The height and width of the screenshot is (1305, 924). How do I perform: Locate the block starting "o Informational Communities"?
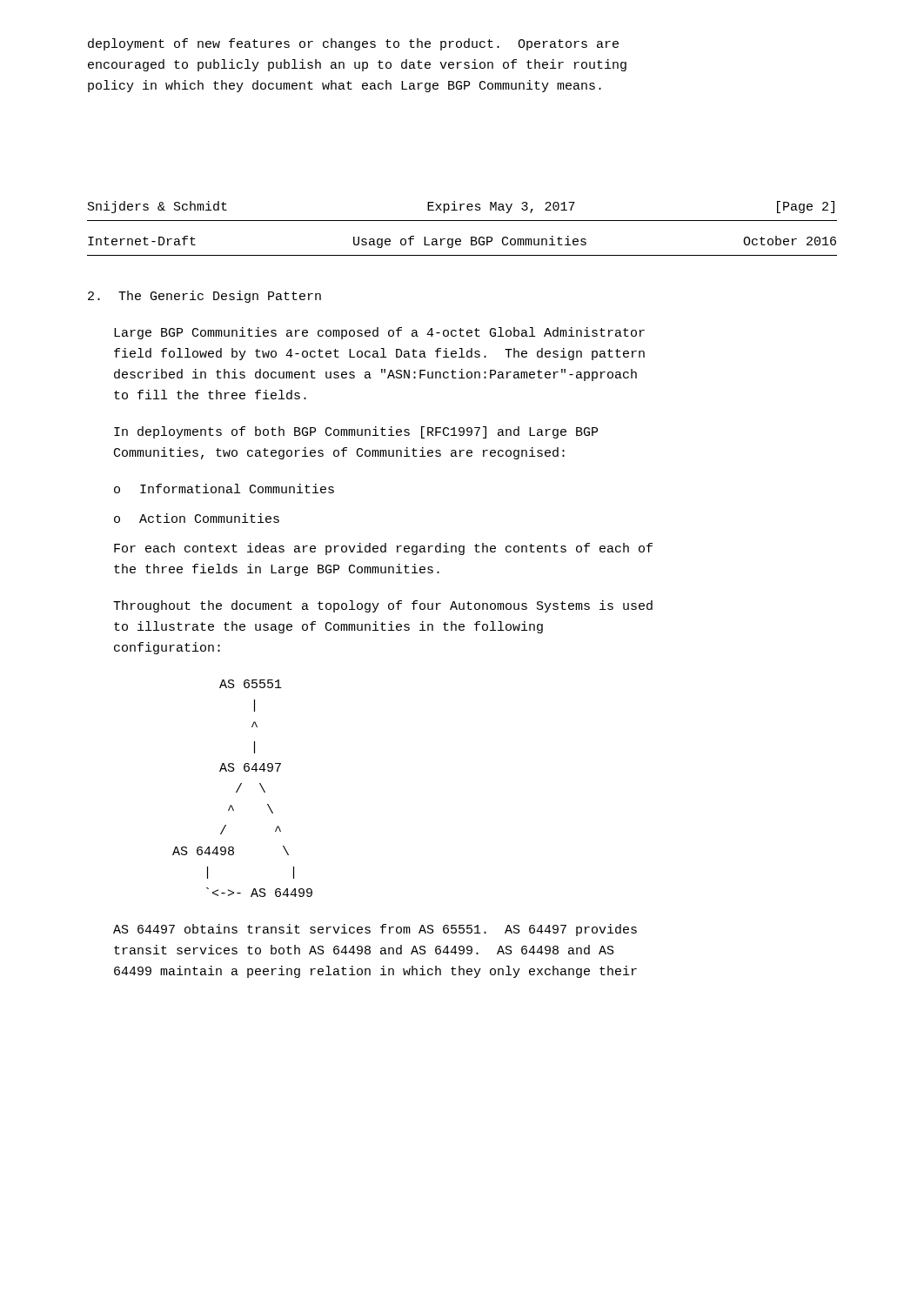(224, 491)
